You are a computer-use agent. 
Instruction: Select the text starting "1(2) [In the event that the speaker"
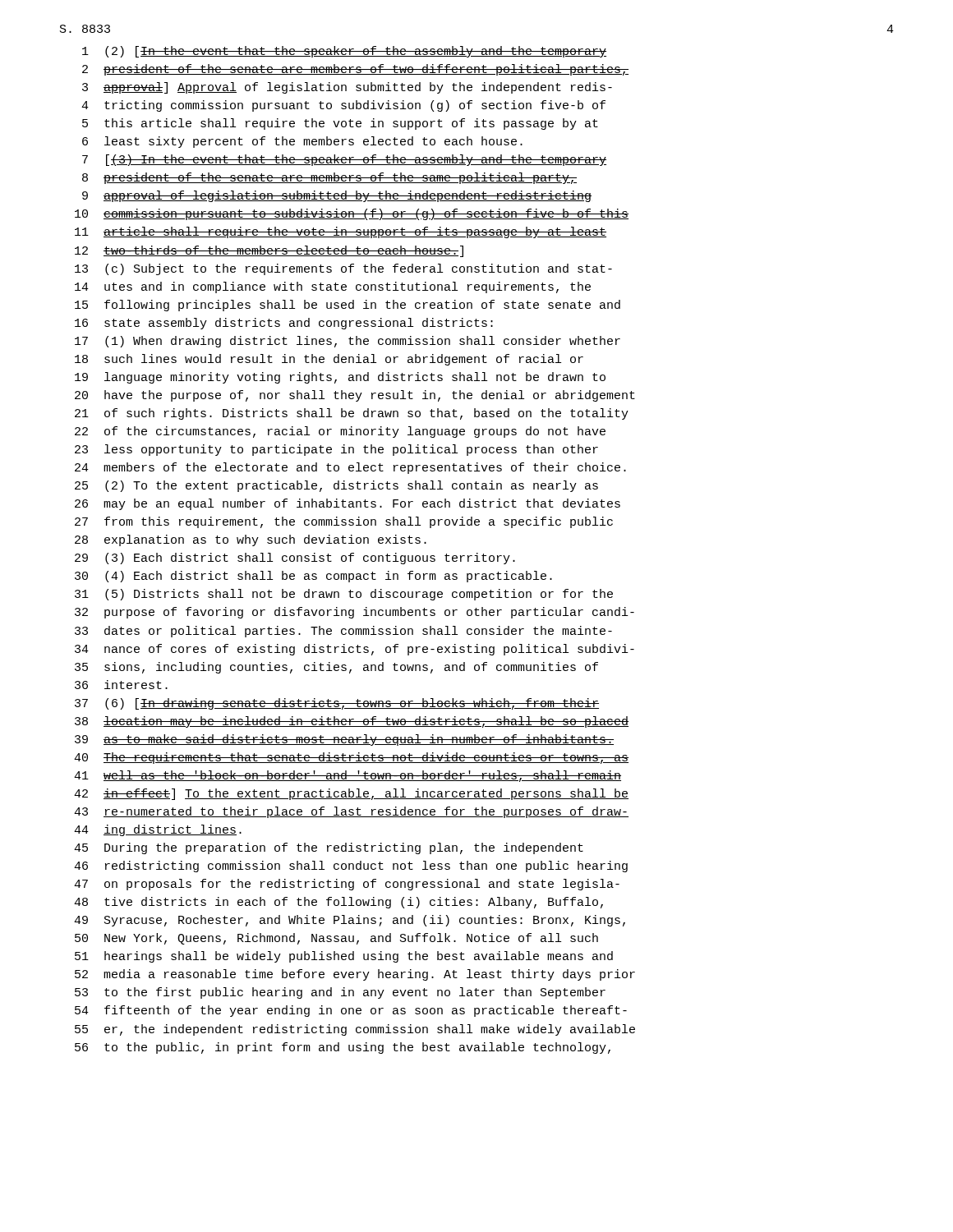click(476, 551)
